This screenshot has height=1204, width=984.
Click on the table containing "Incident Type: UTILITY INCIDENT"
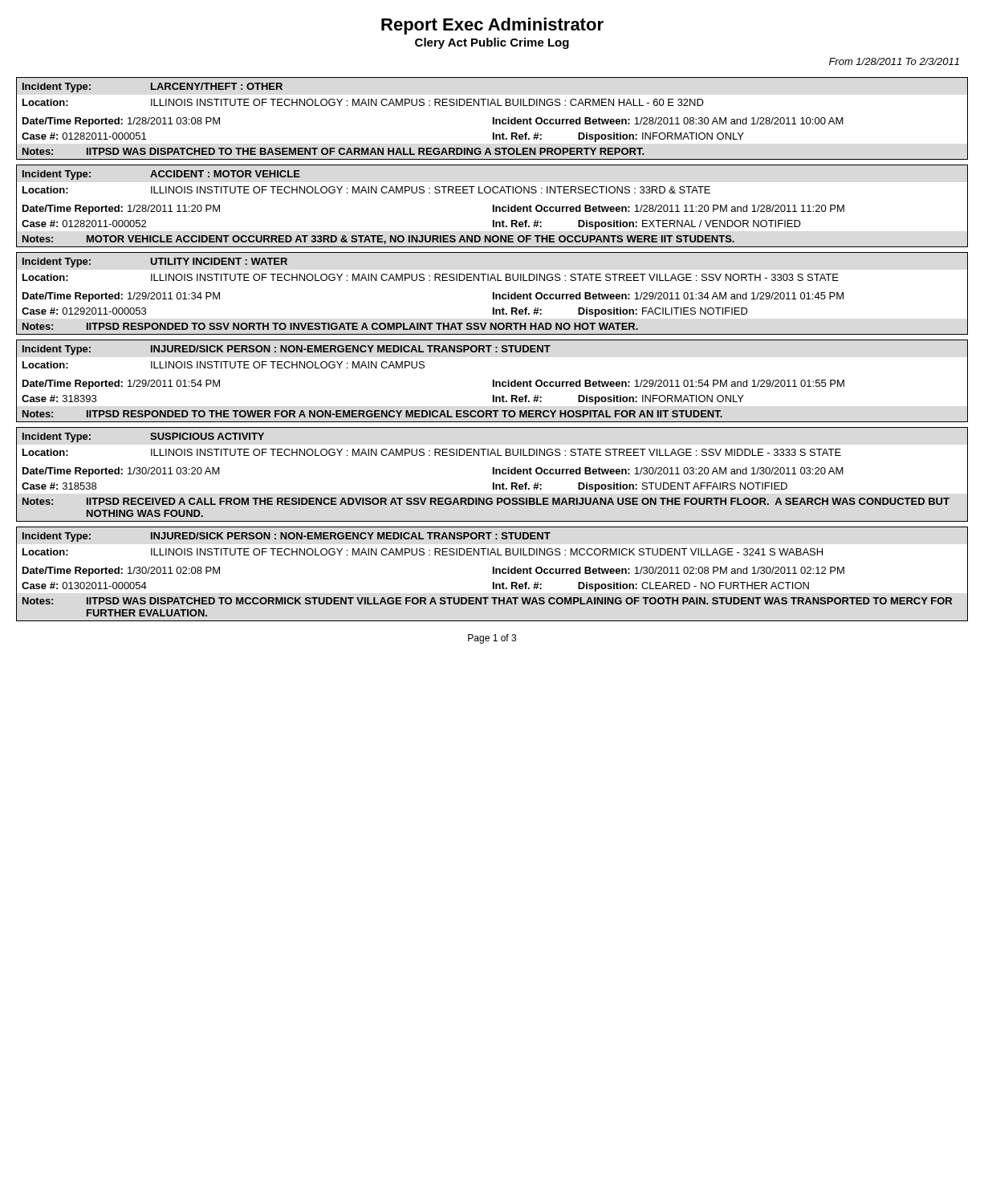492,293
